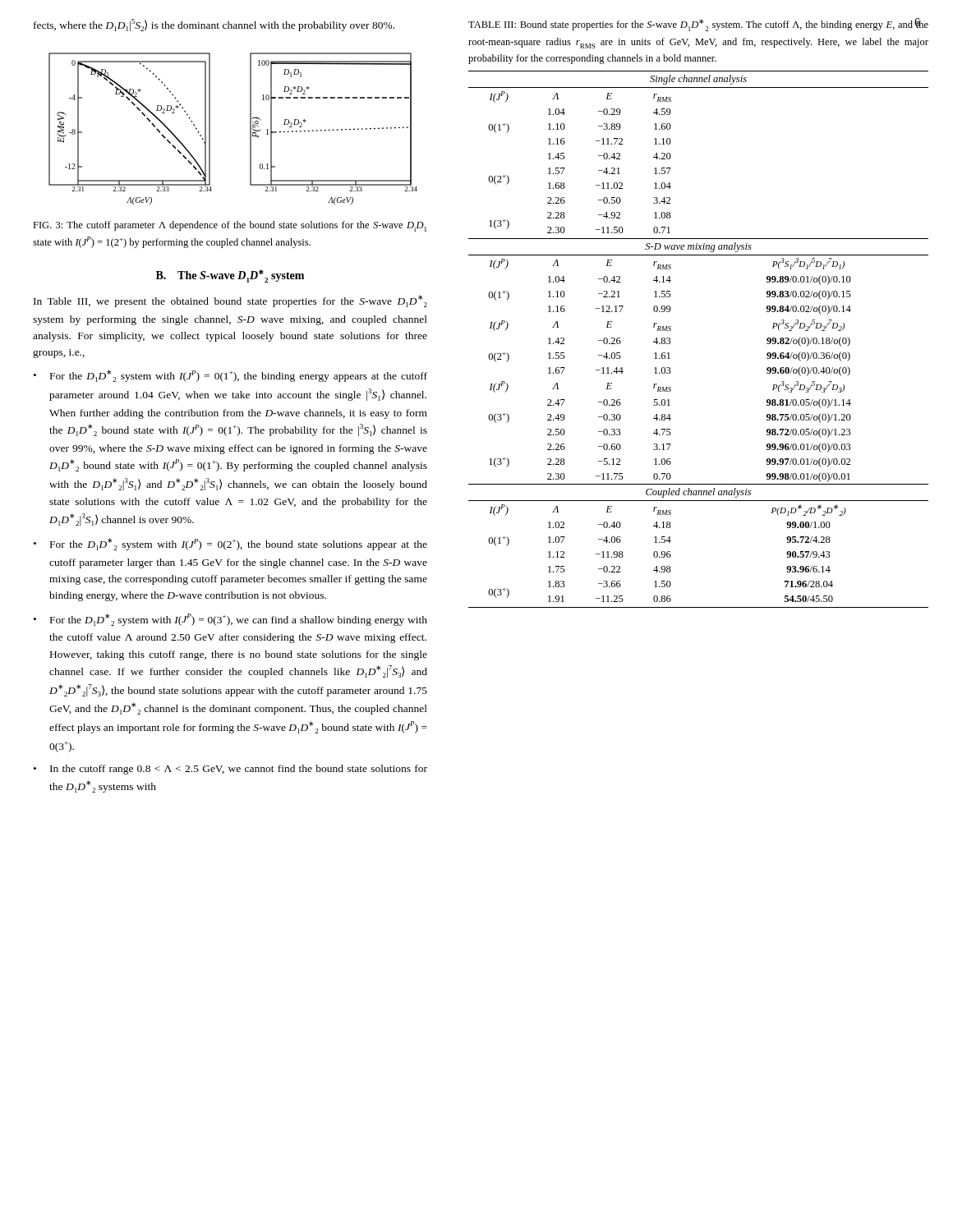Click the section header
Image resolution: width=953 pixels, height=1232 pixels.
point(230,276)
